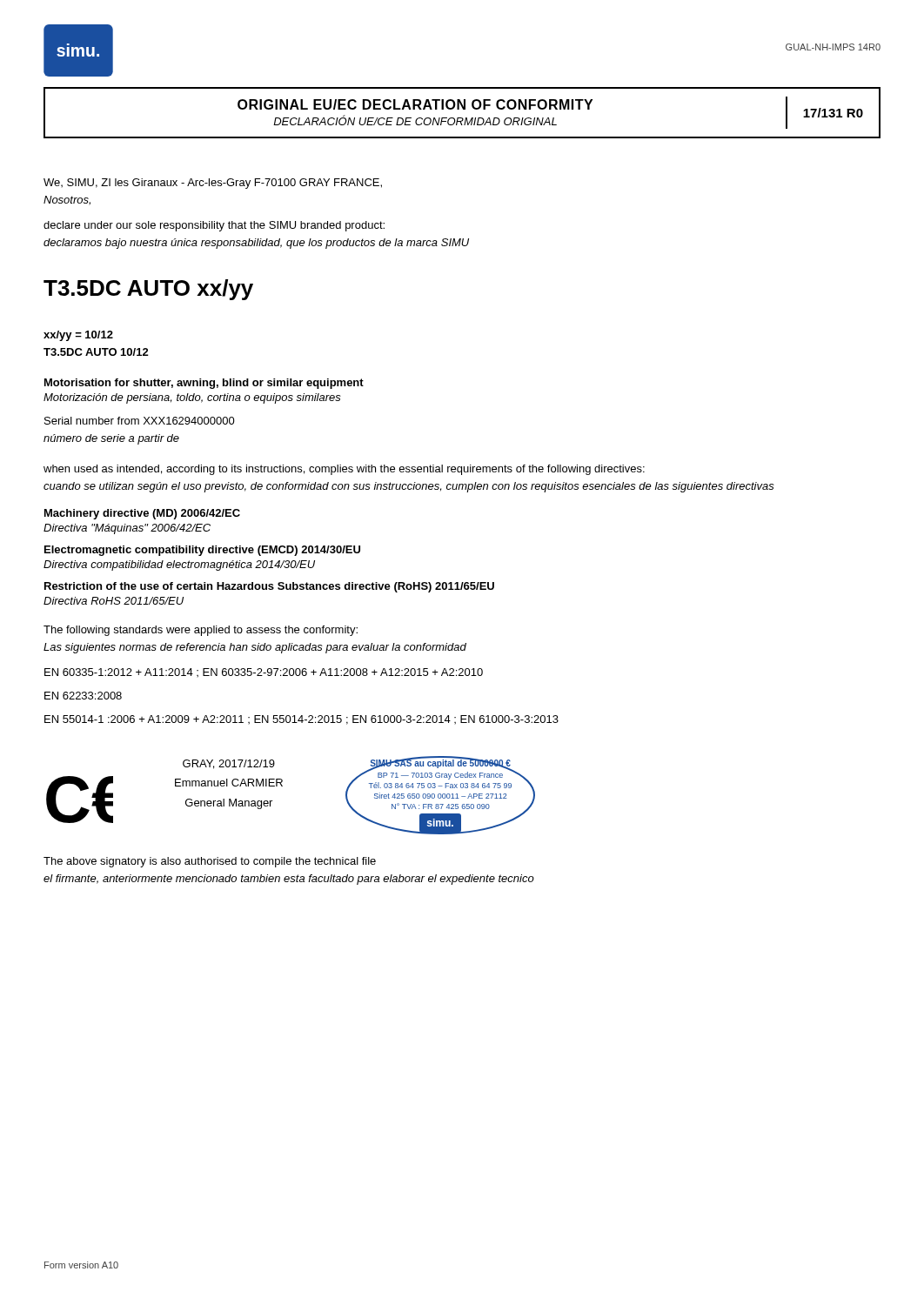Select the region starting "The following standards were applied to"

(x=255, y=638)
